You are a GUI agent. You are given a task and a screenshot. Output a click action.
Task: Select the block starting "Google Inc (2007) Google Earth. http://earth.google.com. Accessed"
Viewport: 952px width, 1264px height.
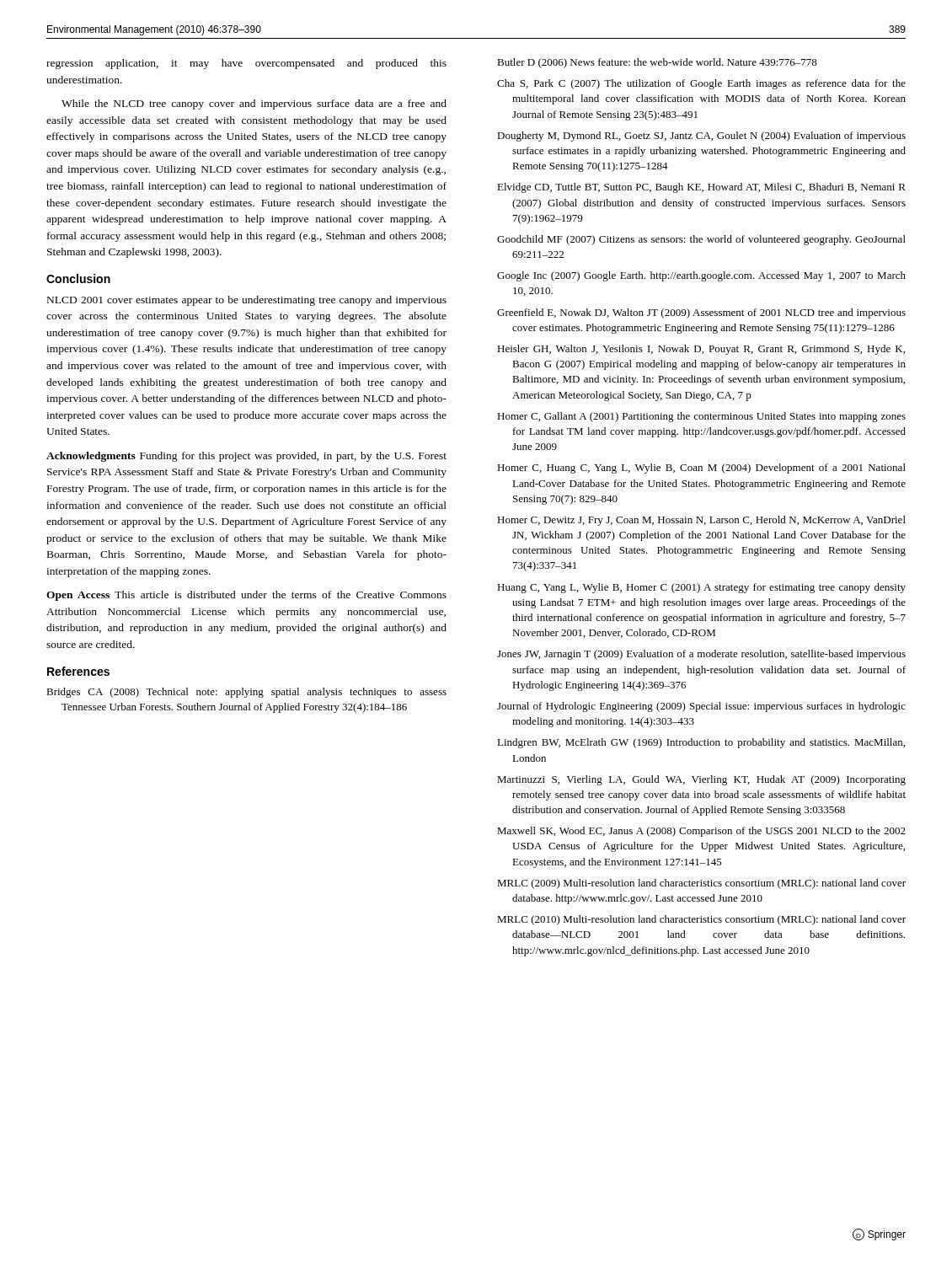(701, 283)
